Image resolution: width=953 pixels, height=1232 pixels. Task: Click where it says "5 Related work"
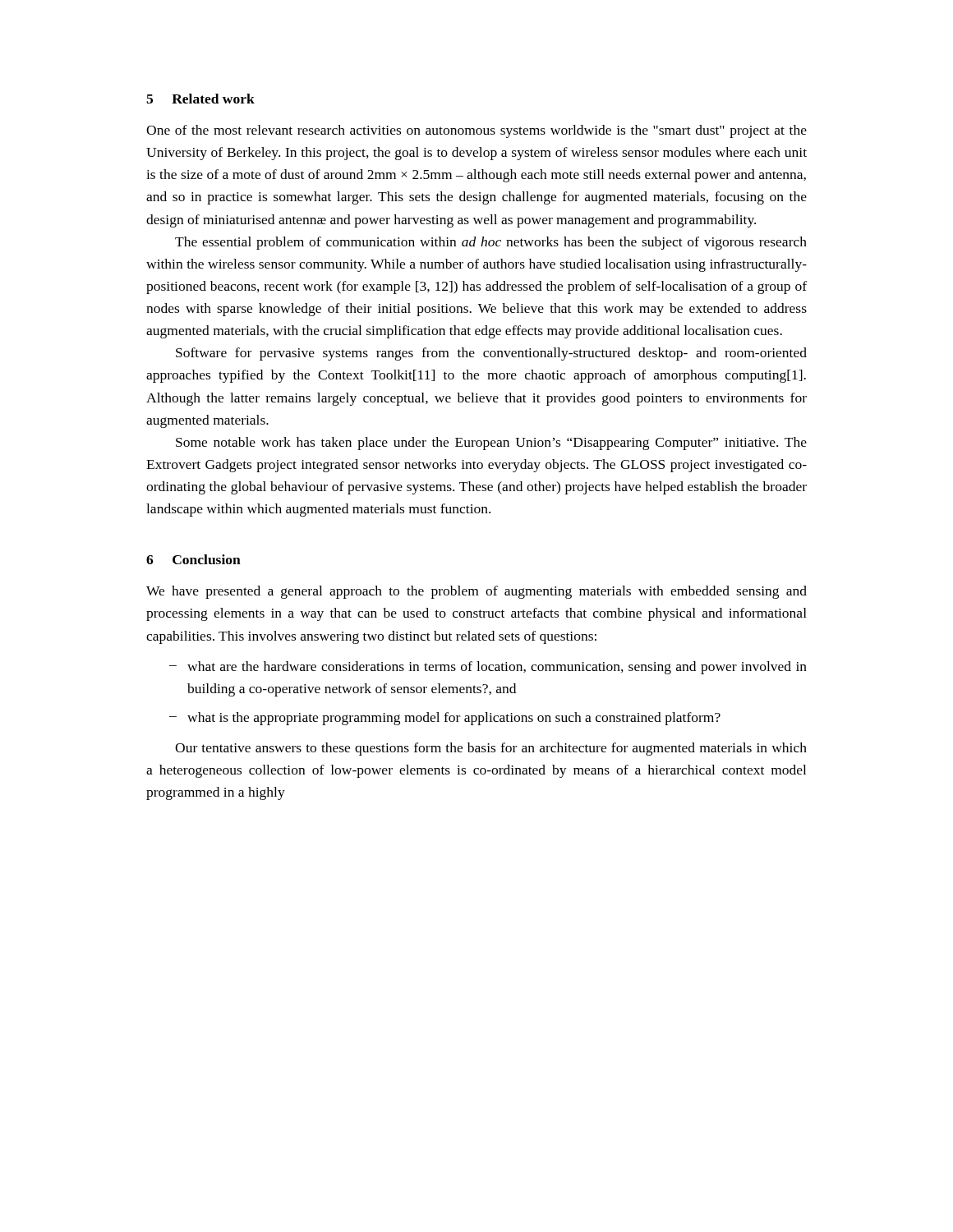200,99
